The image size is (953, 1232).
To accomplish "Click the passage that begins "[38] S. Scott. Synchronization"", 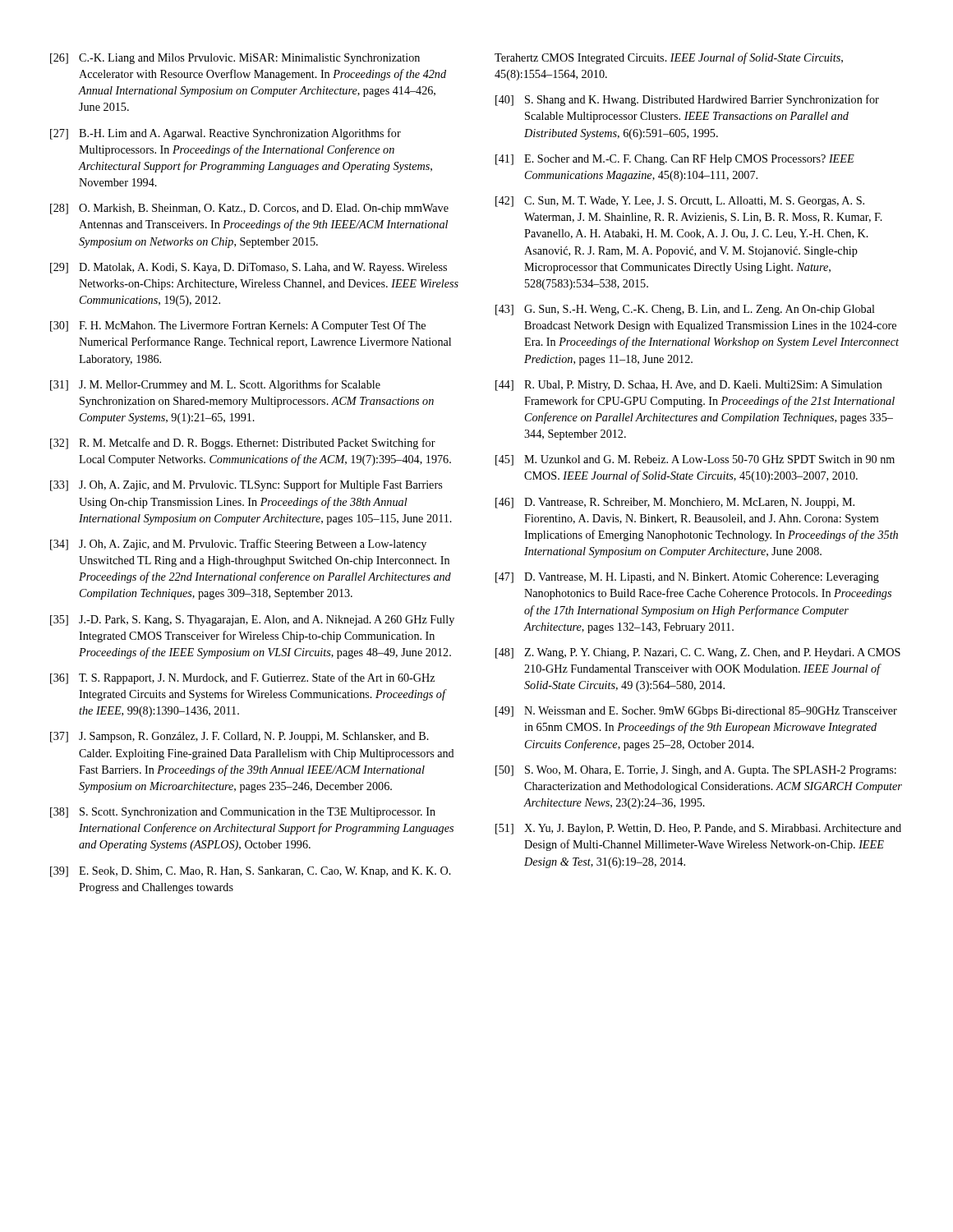I will pyautogui.click(x=254, y=828).
